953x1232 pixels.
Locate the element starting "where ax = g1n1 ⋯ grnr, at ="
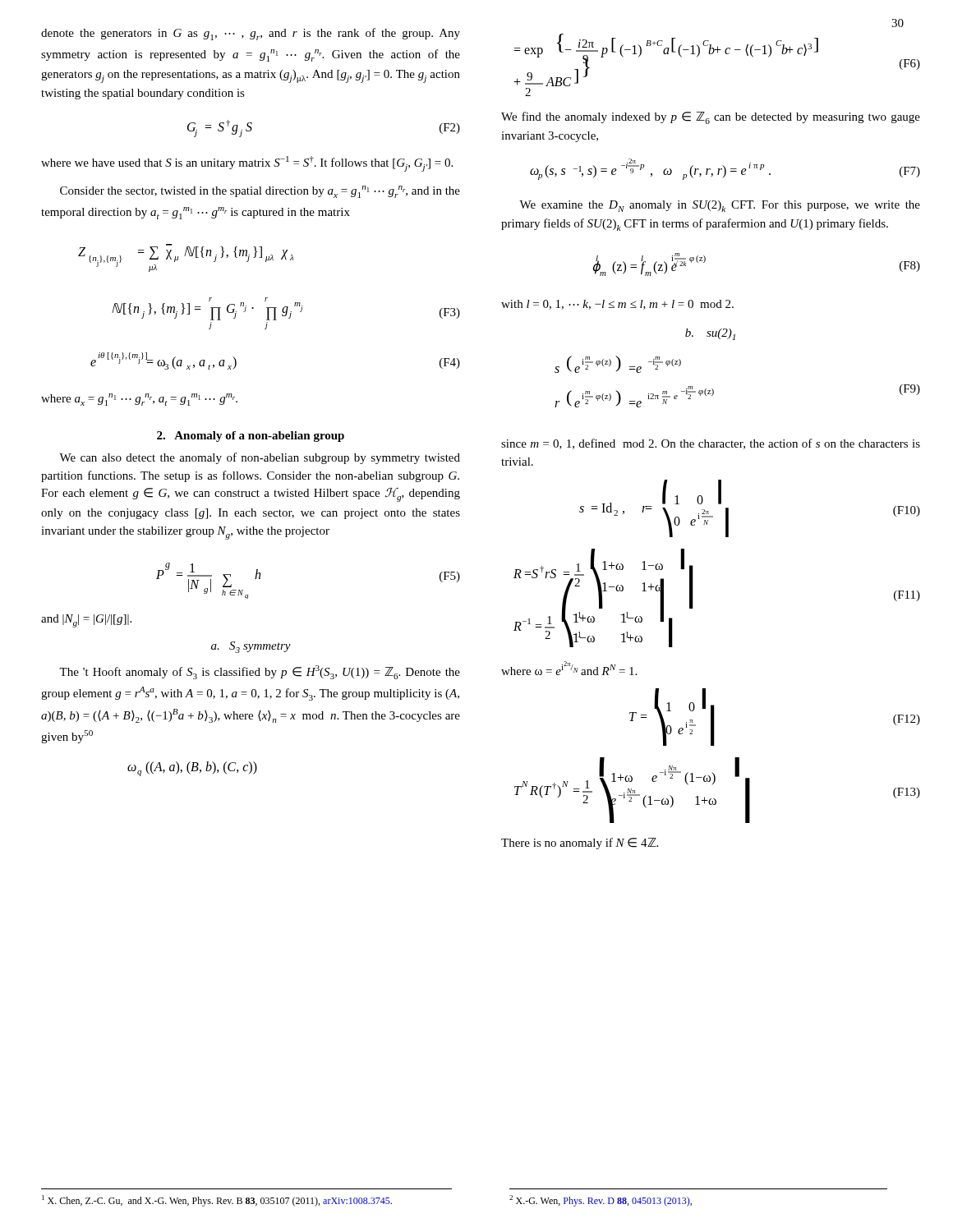point(139,400)
